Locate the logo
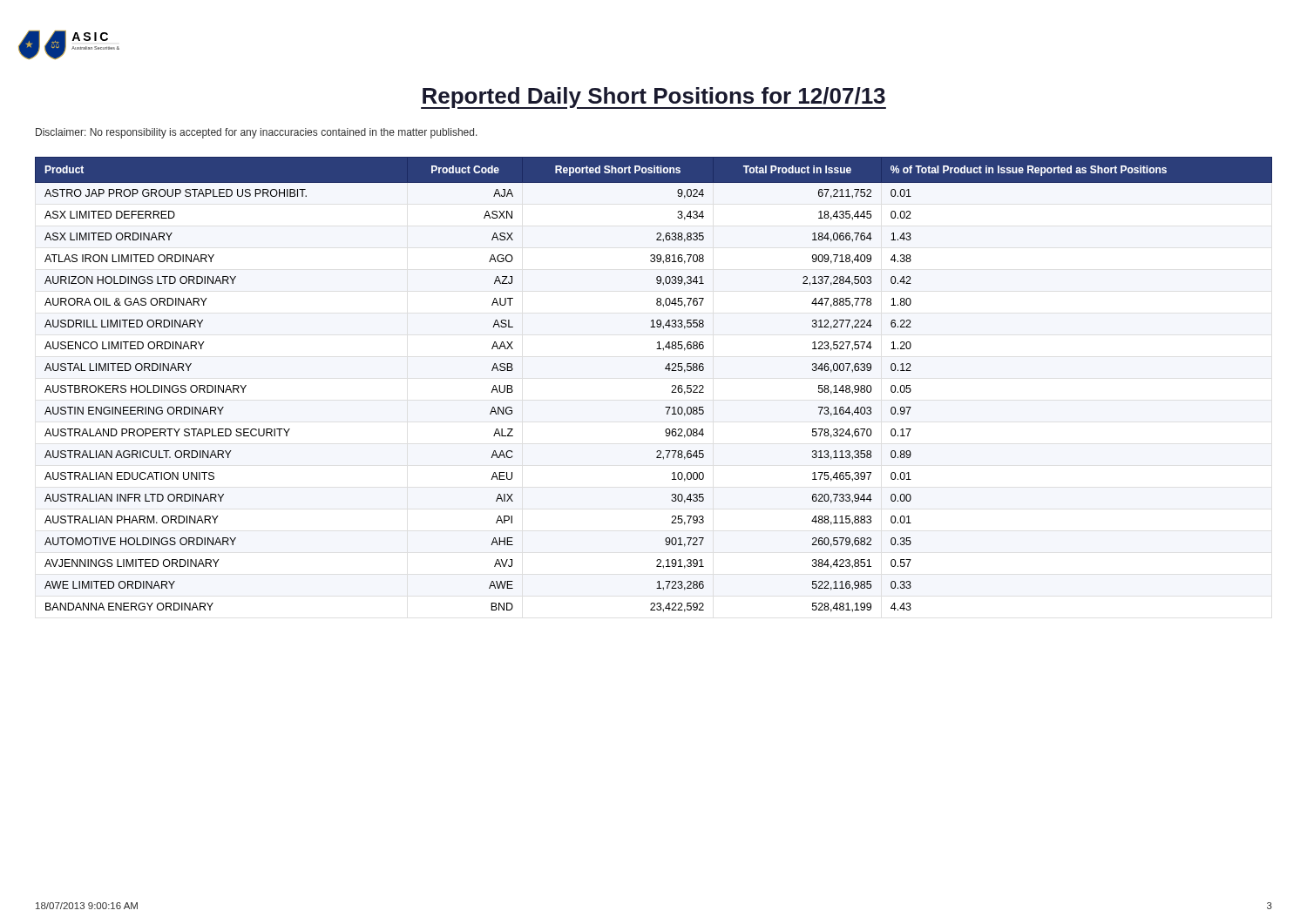 (x=654, y=44)
